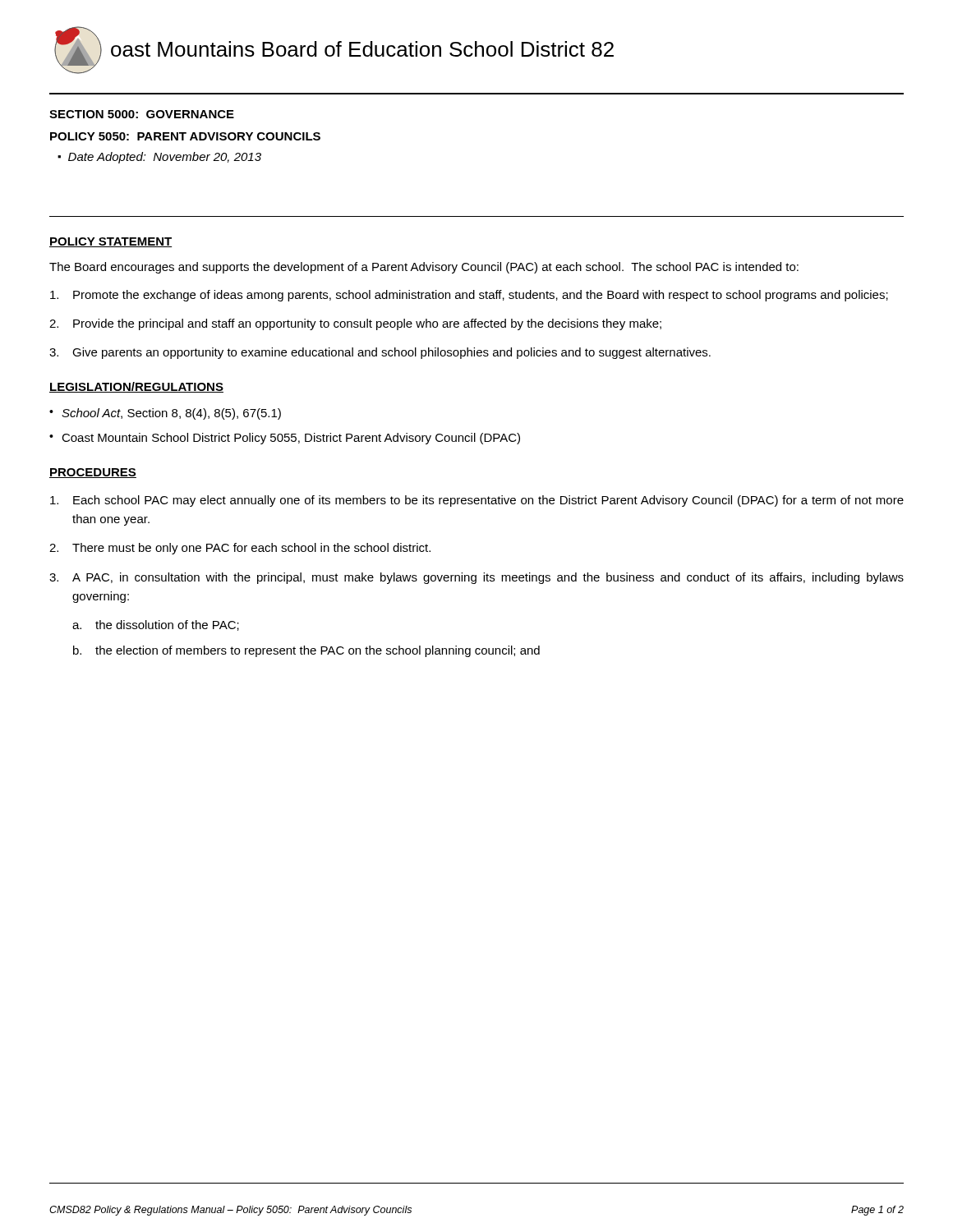
Task: Locate the list item with the text "School Act, Section"
Action: pos(172,413)
